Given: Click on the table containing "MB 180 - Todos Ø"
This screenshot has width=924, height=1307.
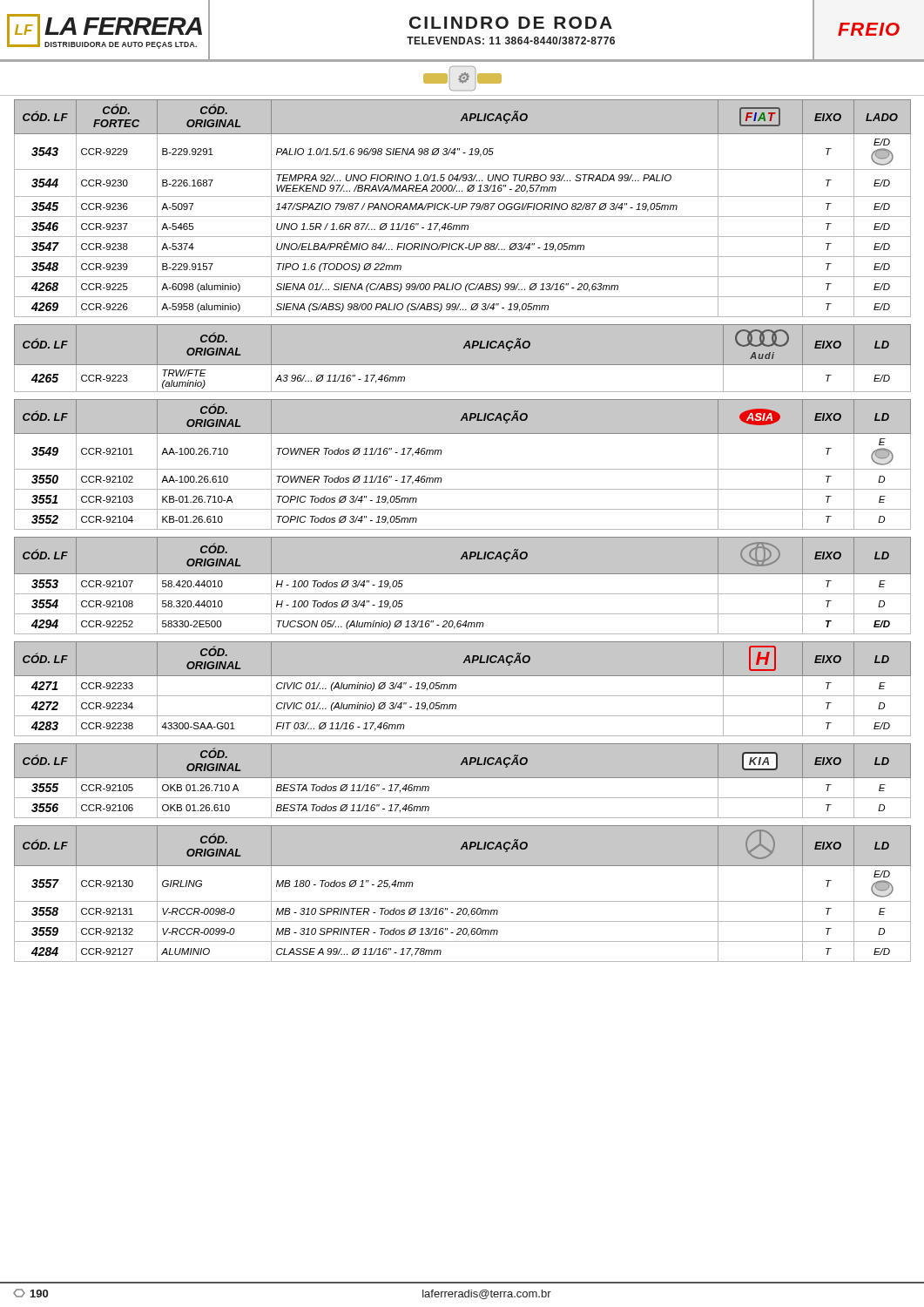Looking at the screenshot, I should (462, 894).
